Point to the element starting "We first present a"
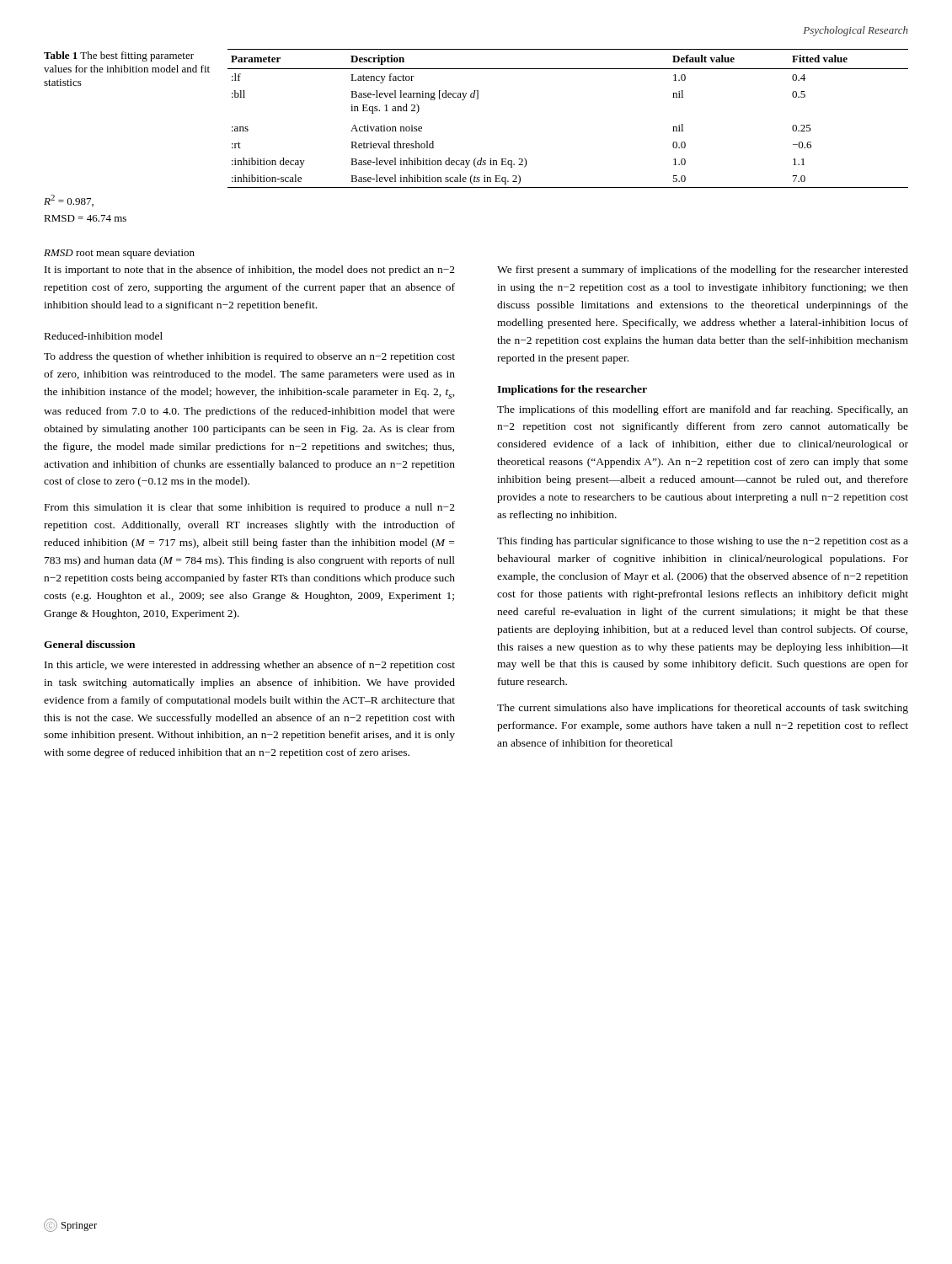Screen dimensions: 1264x952 point(703,313)
